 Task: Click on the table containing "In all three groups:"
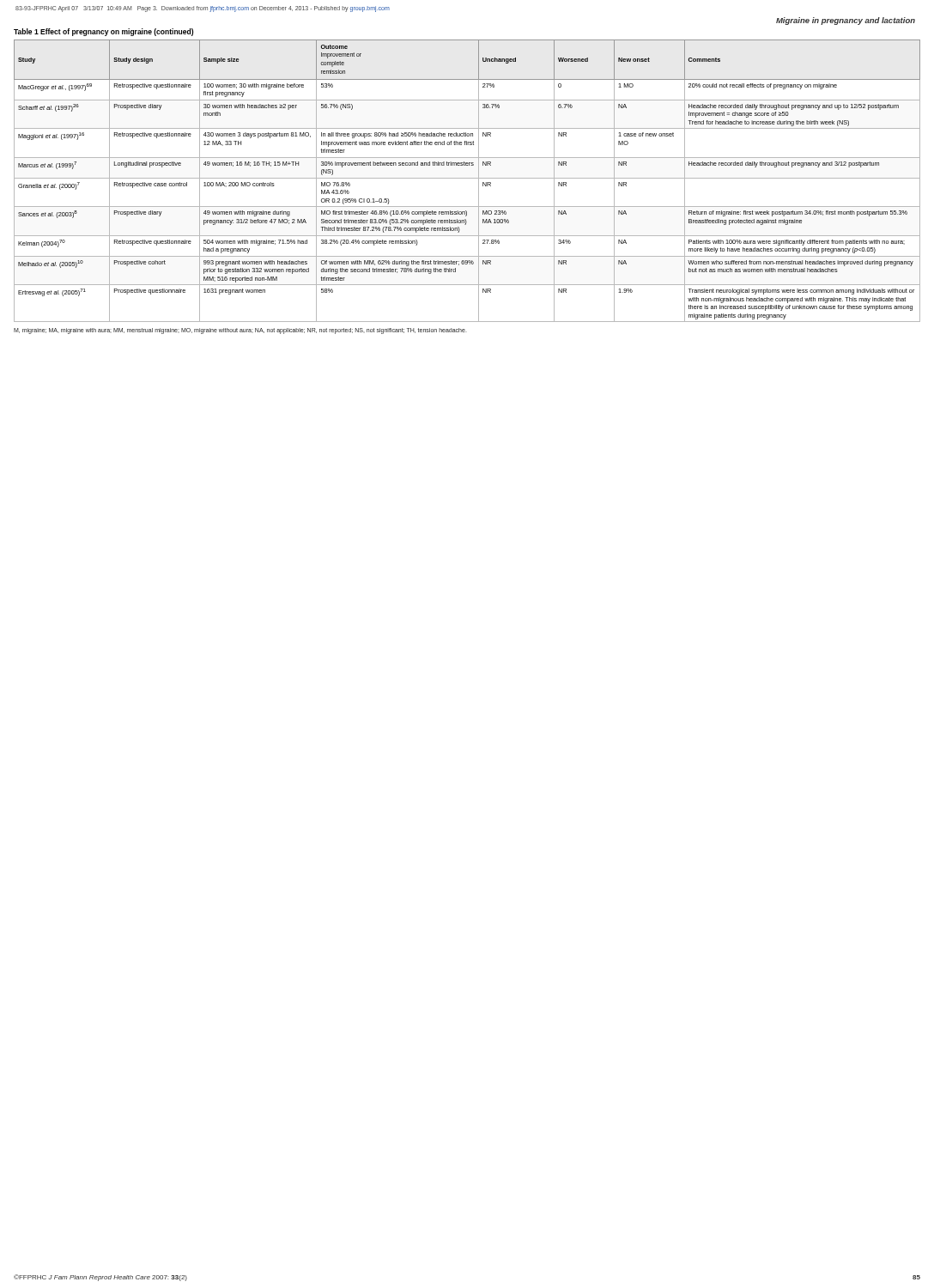coord(467,175)
